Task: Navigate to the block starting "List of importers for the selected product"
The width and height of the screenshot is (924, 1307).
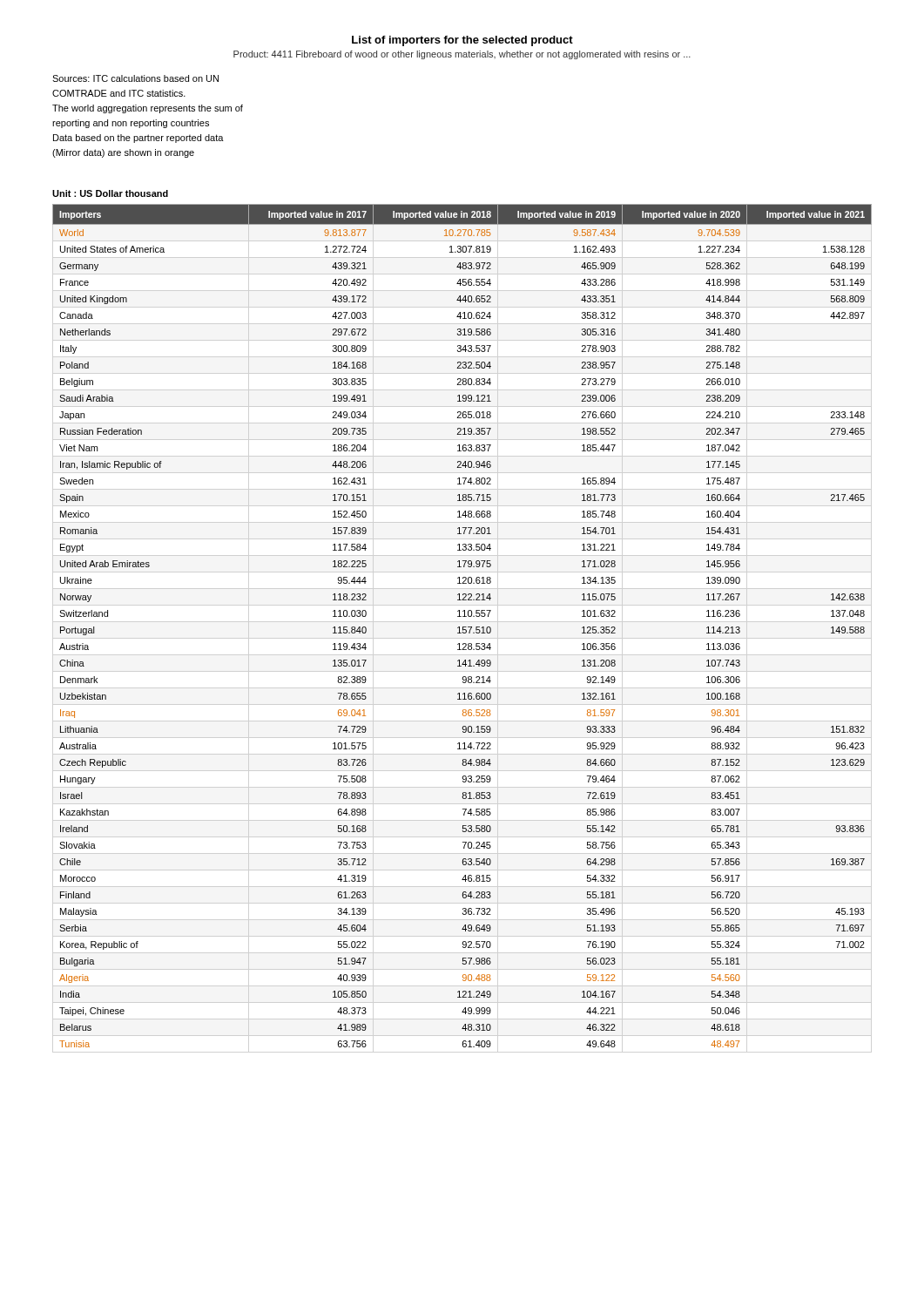Action: click(x=462, y=40)
